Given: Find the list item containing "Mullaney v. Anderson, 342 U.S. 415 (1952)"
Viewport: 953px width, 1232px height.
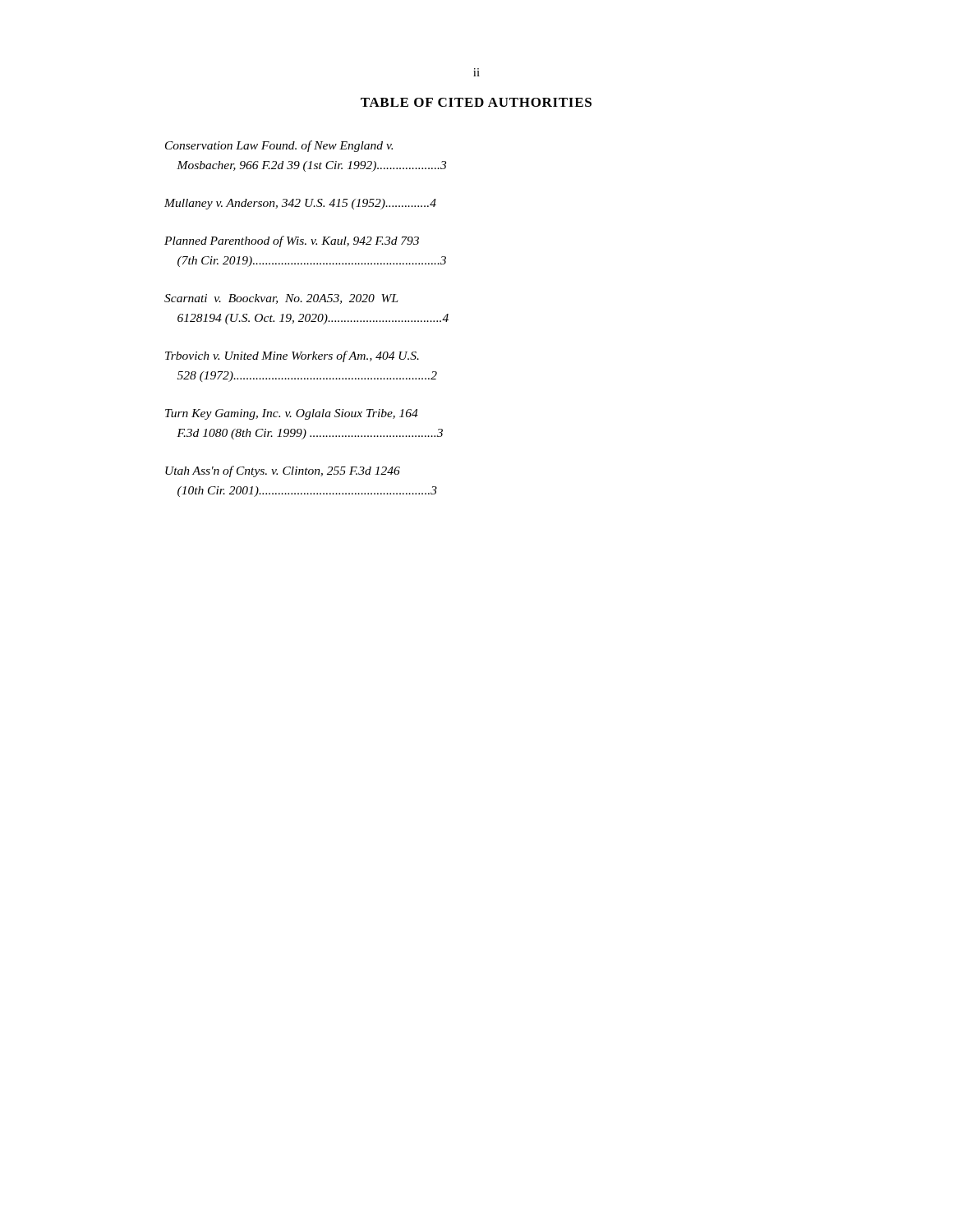Looking at the screenshot, I should click(x=300, y=202).
